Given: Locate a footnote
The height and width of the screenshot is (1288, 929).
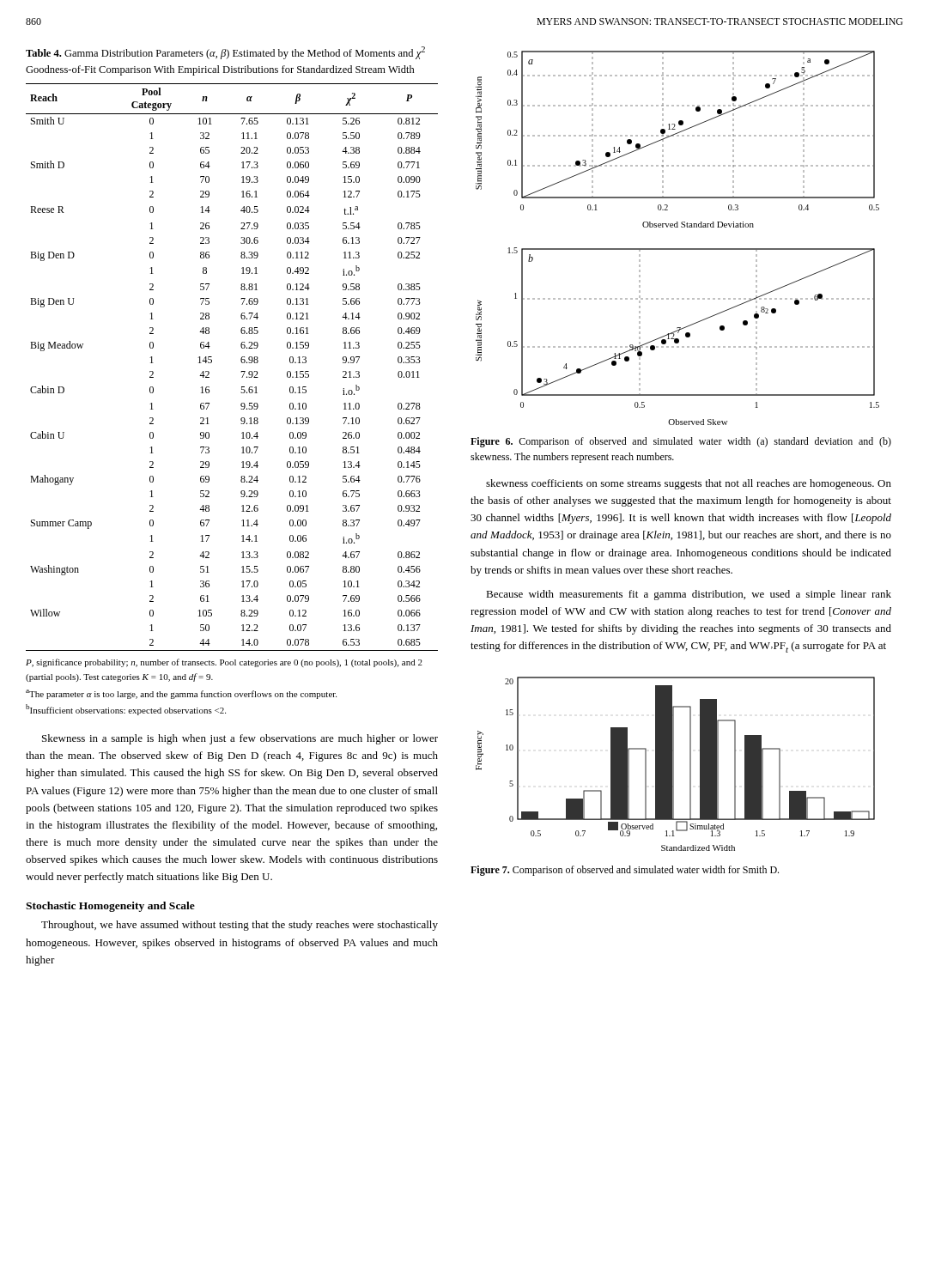Looking at the screenshot, I should point(224,686).
